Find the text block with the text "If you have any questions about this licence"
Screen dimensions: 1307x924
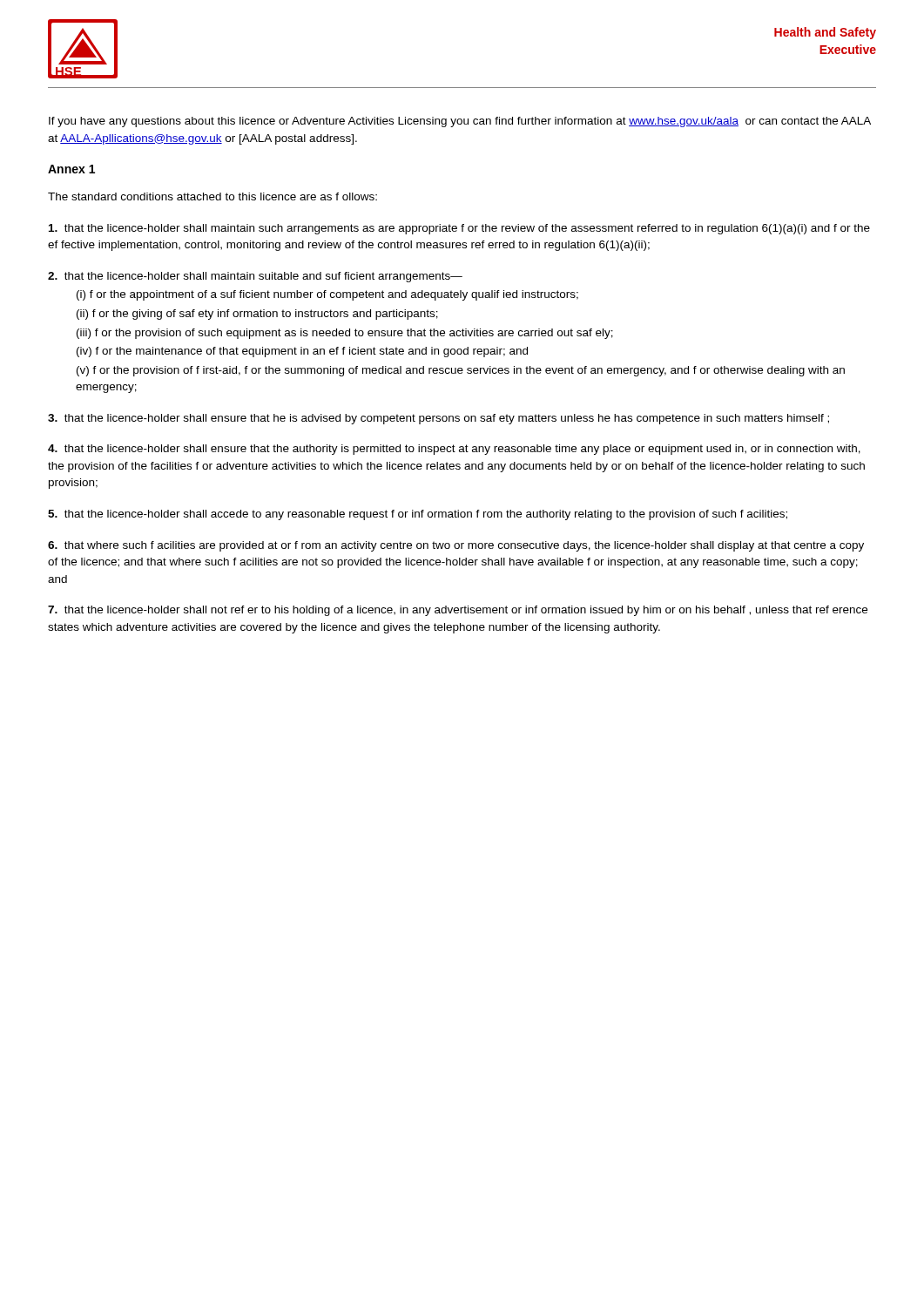(459, 129)
